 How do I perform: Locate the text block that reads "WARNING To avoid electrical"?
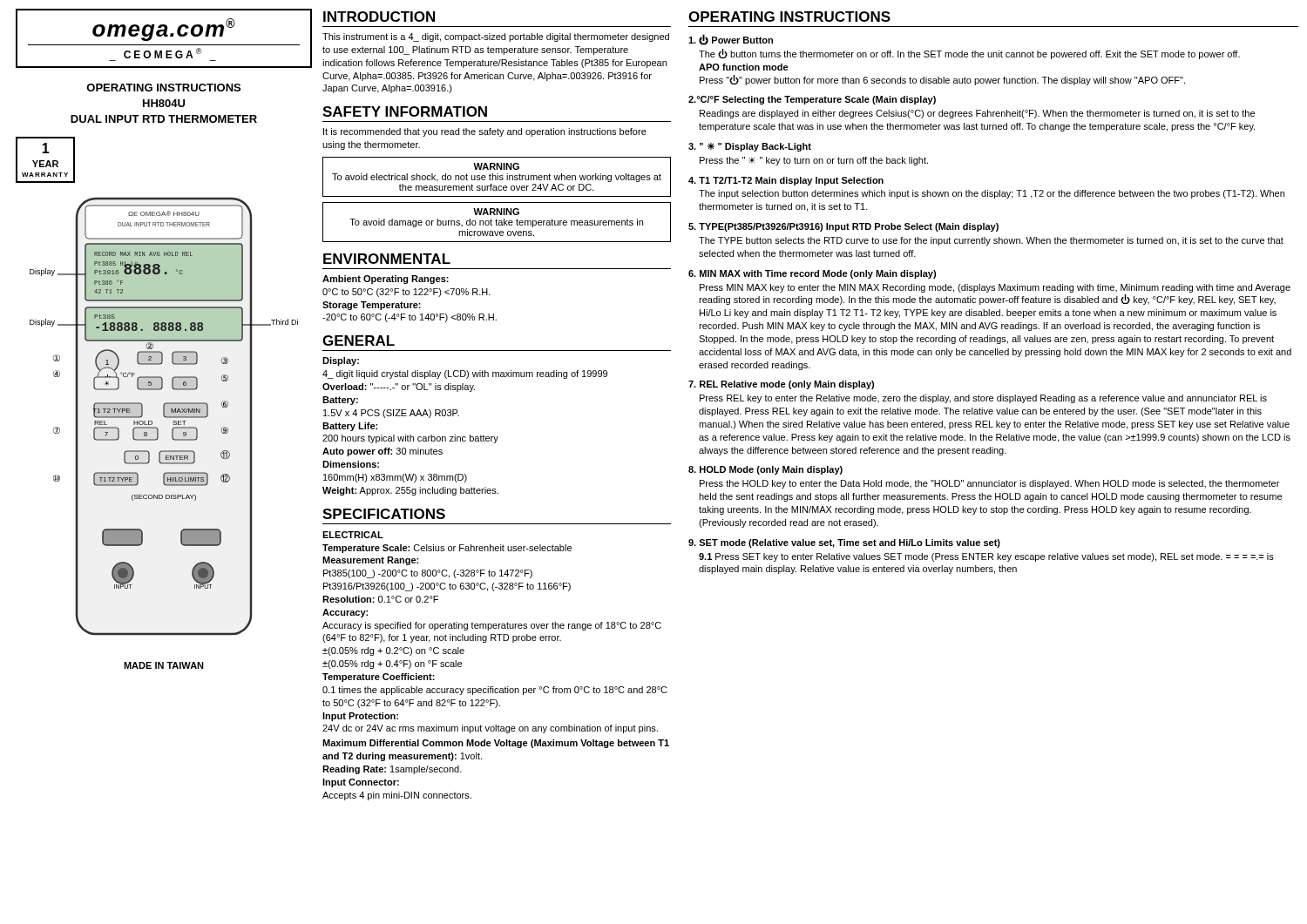coord(497,177)
